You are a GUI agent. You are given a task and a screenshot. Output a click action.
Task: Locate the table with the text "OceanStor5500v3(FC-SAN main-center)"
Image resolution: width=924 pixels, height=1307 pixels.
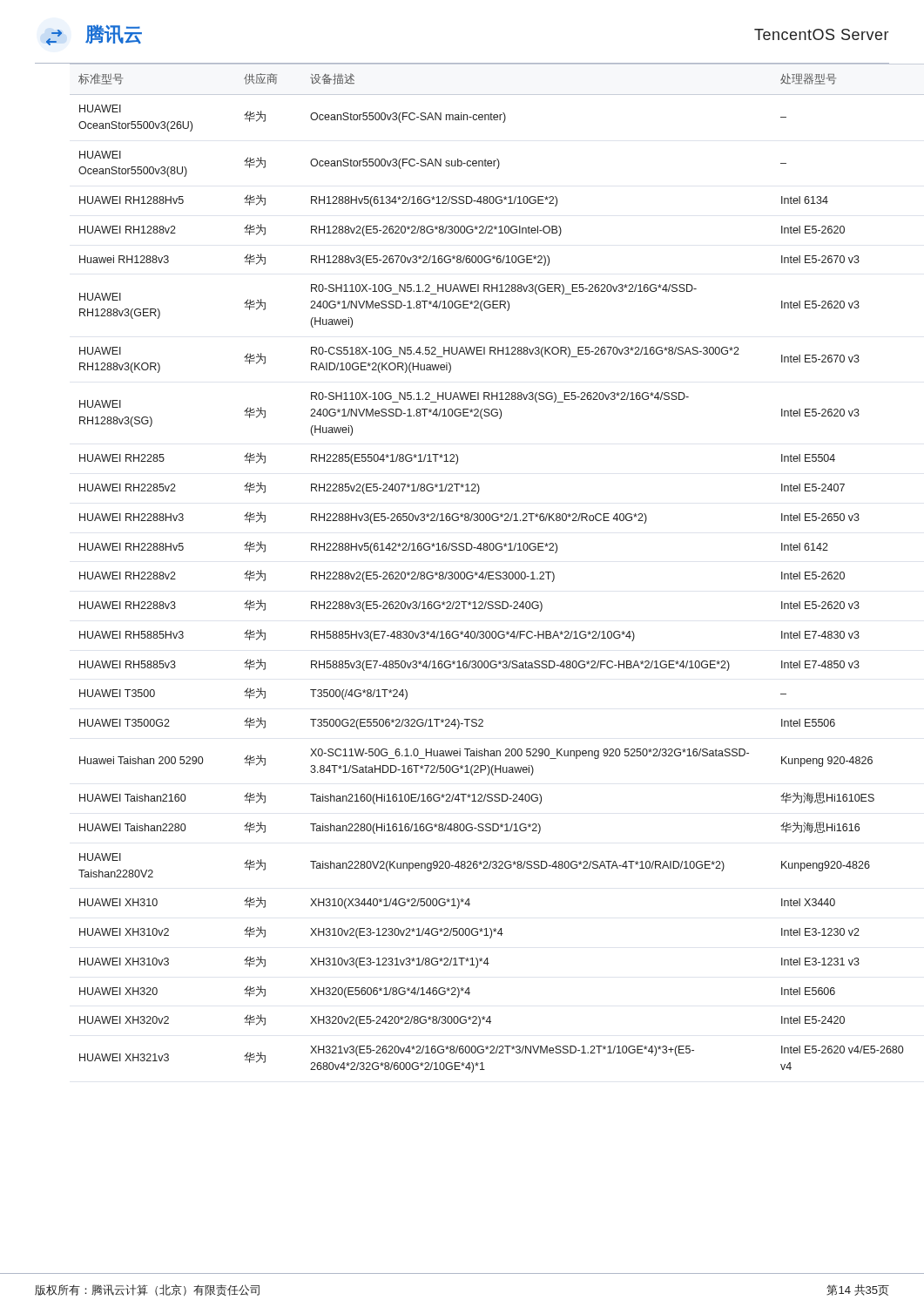pos(462,573)
